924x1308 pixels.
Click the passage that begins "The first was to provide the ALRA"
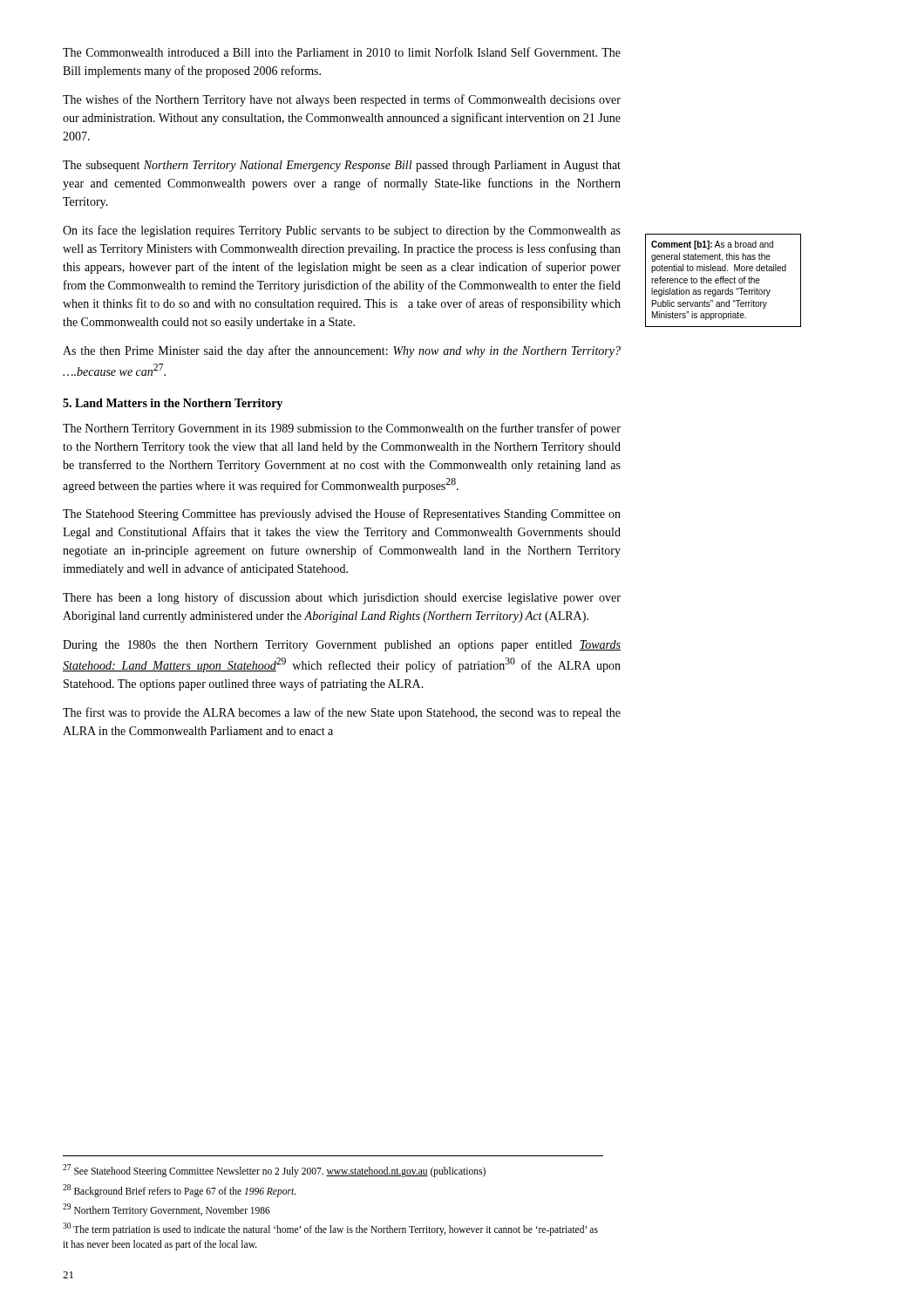[x=342, y=722]
